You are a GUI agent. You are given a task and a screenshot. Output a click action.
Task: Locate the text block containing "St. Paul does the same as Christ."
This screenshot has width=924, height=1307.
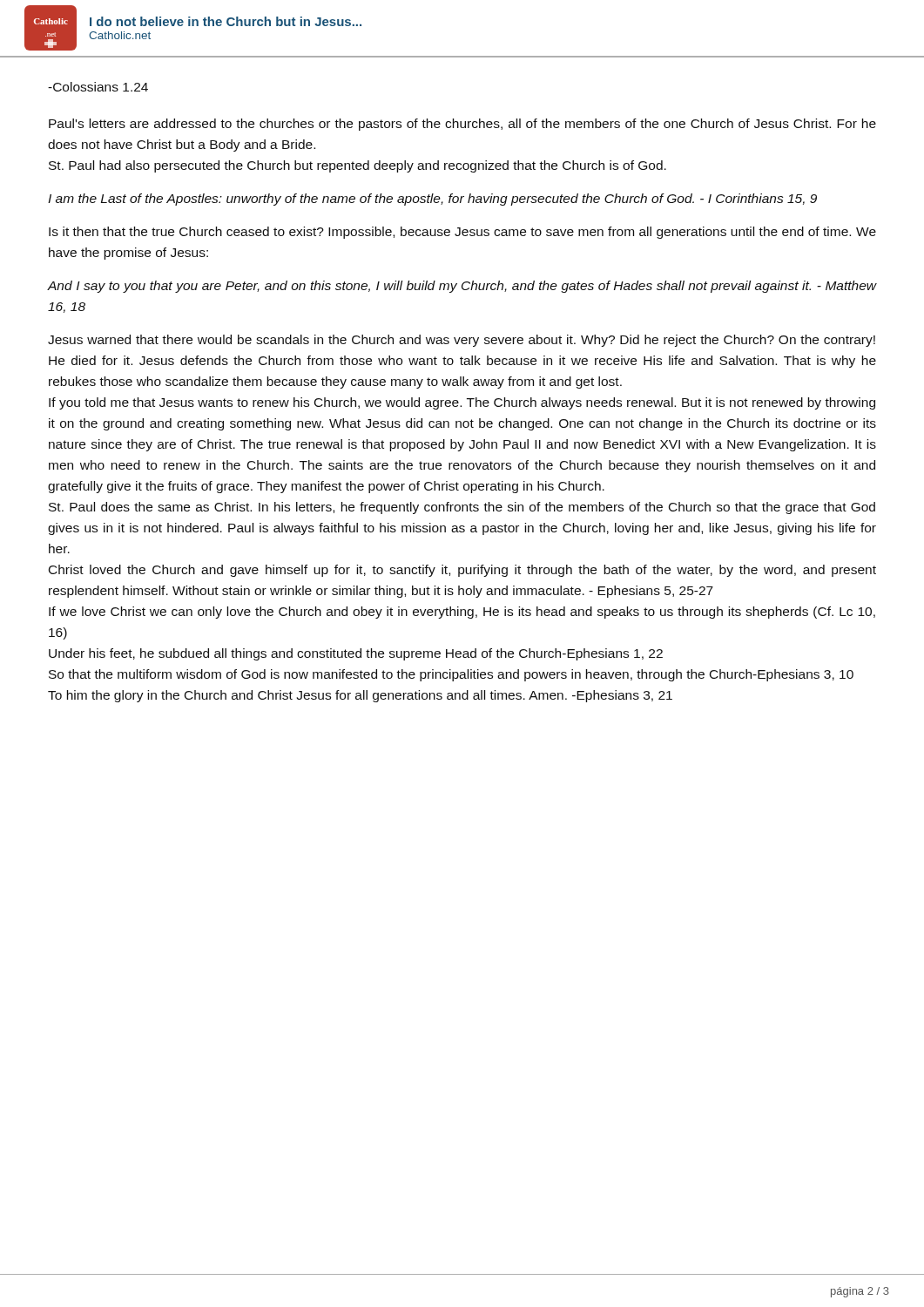[x=462, y=528]
